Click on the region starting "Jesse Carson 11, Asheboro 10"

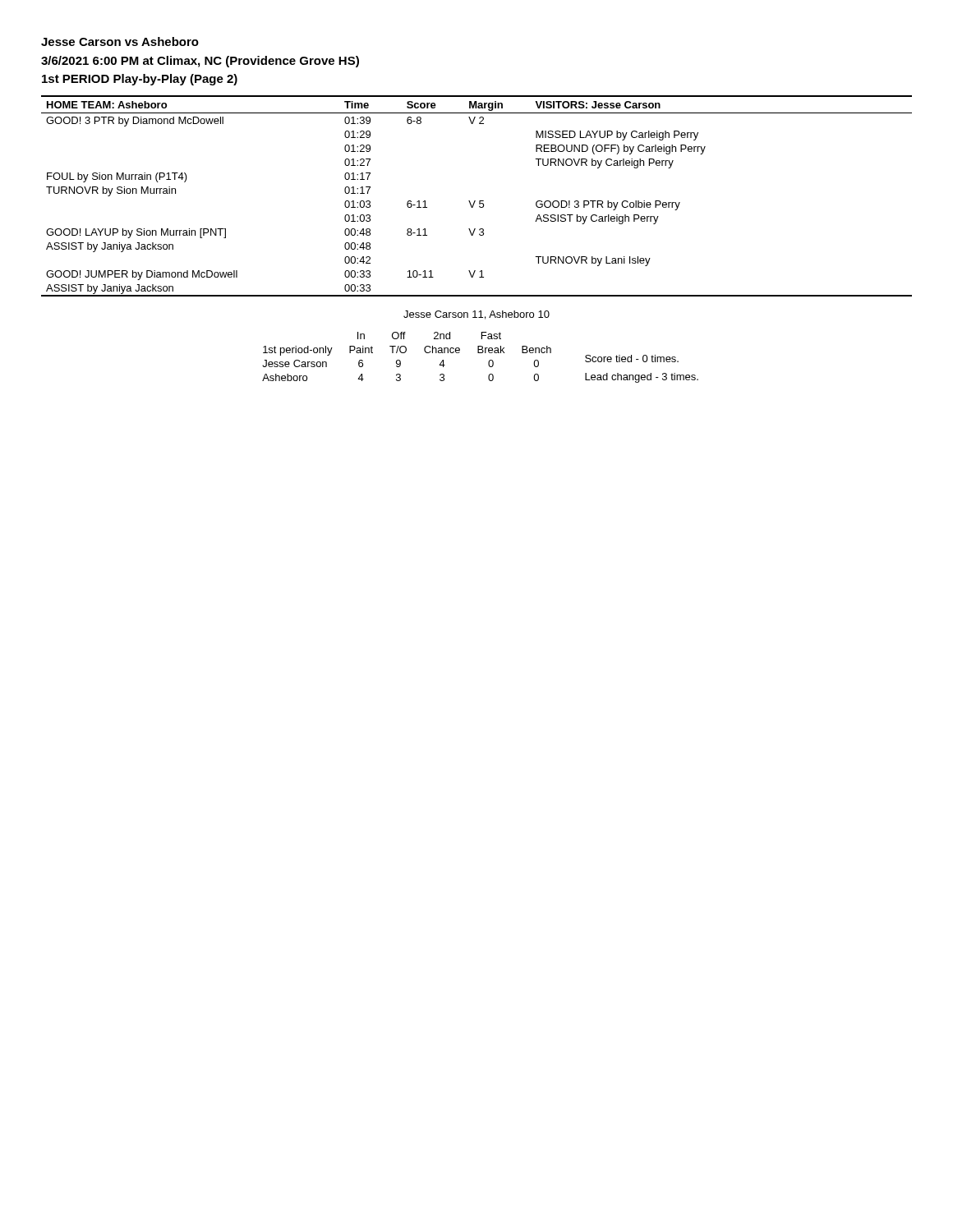coord(476,314)
